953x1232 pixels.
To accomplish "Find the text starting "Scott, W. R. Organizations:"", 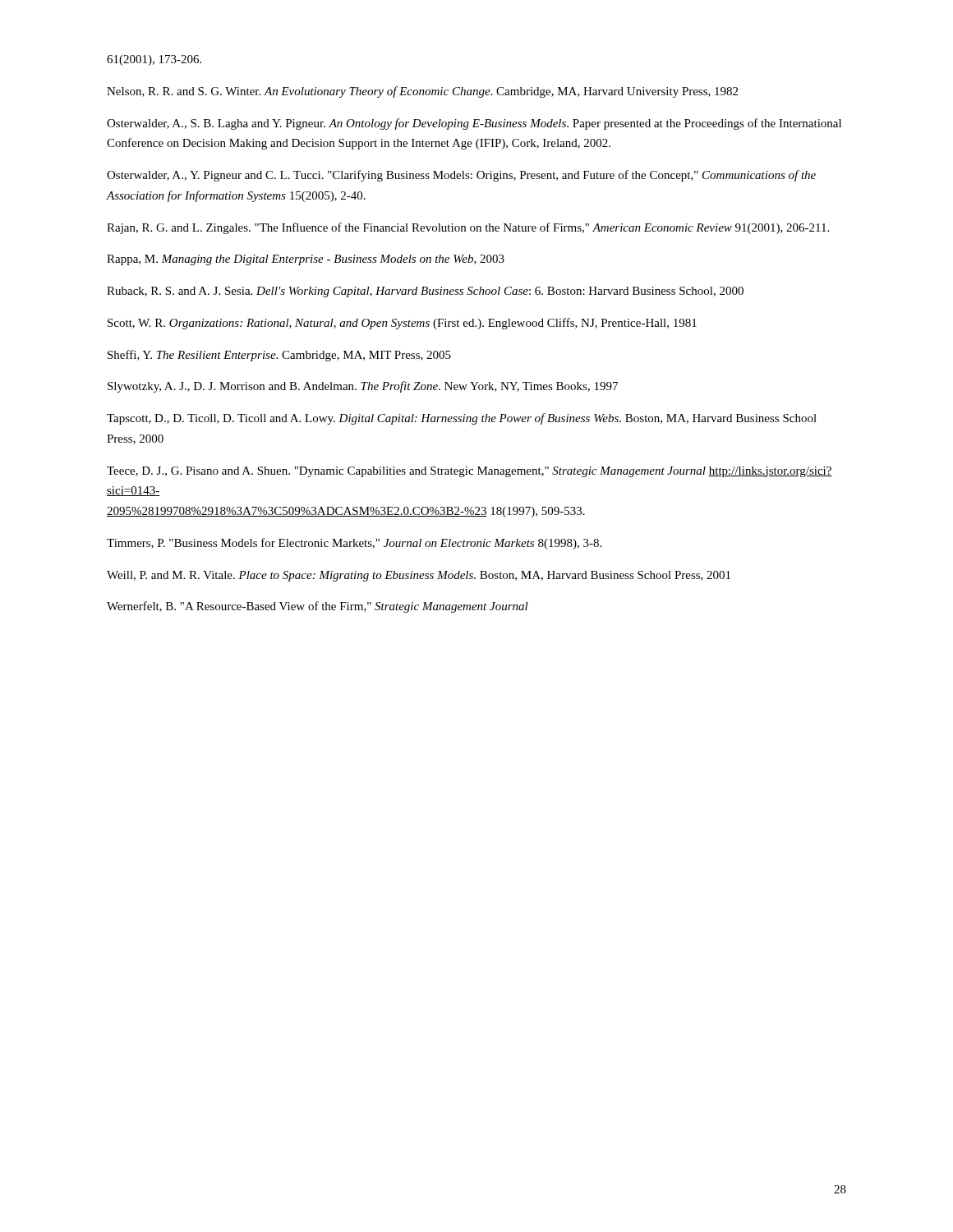I will pos(402,323).
